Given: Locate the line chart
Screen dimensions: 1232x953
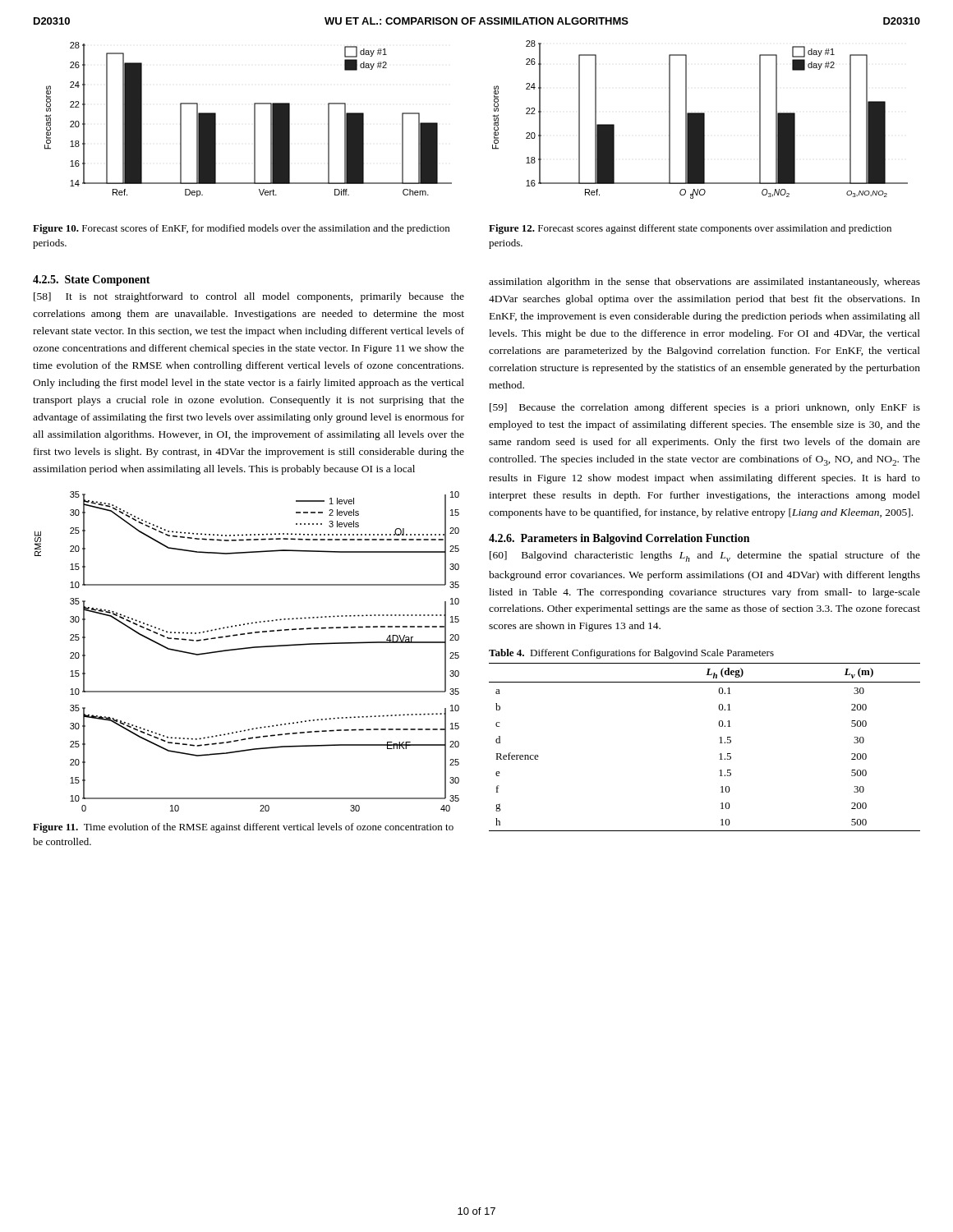Looking at the screenshot, I should tap(249, 650).
